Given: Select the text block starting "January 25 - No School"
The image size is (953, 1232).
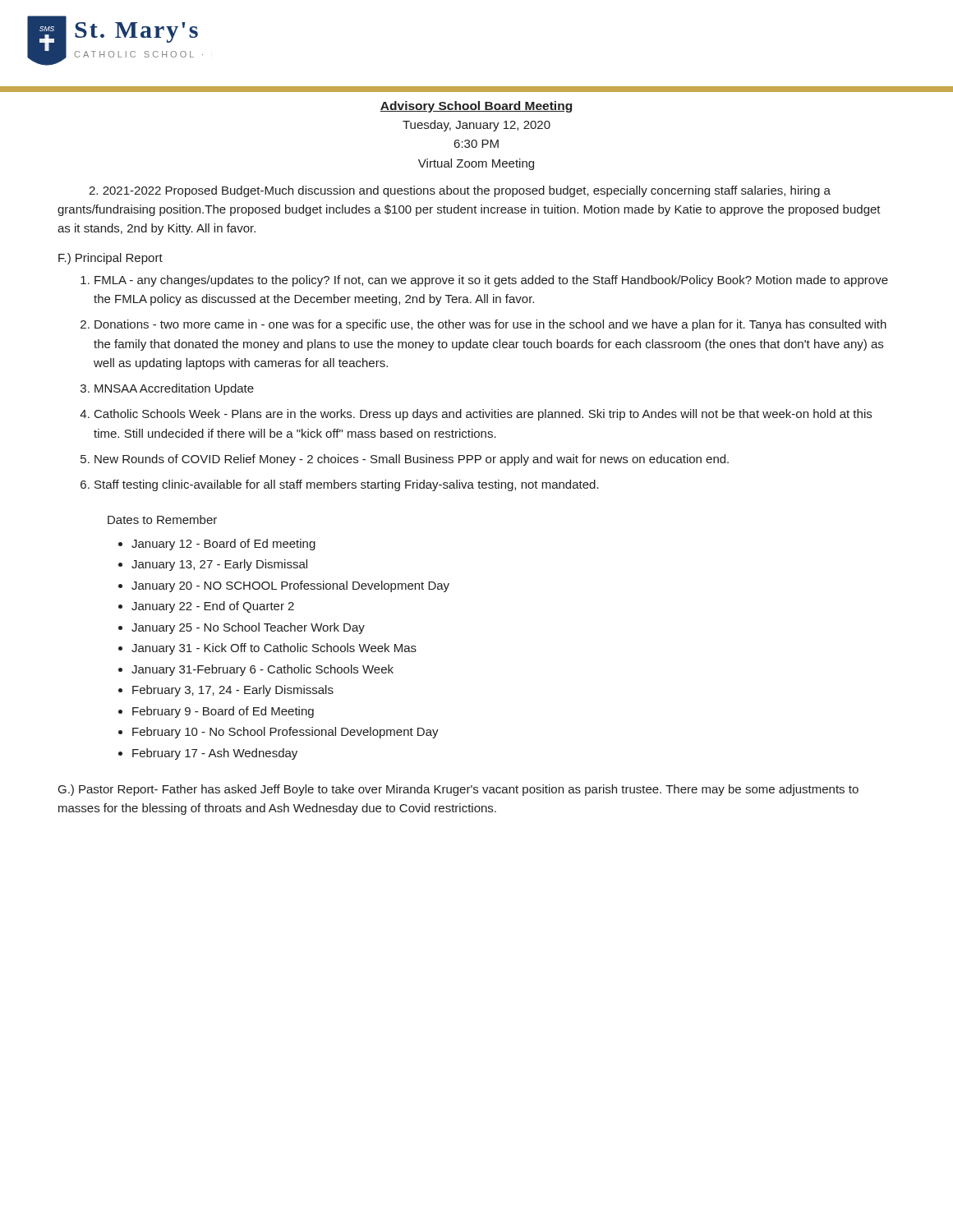Looking at the screenshot, I should pos(248,627).
